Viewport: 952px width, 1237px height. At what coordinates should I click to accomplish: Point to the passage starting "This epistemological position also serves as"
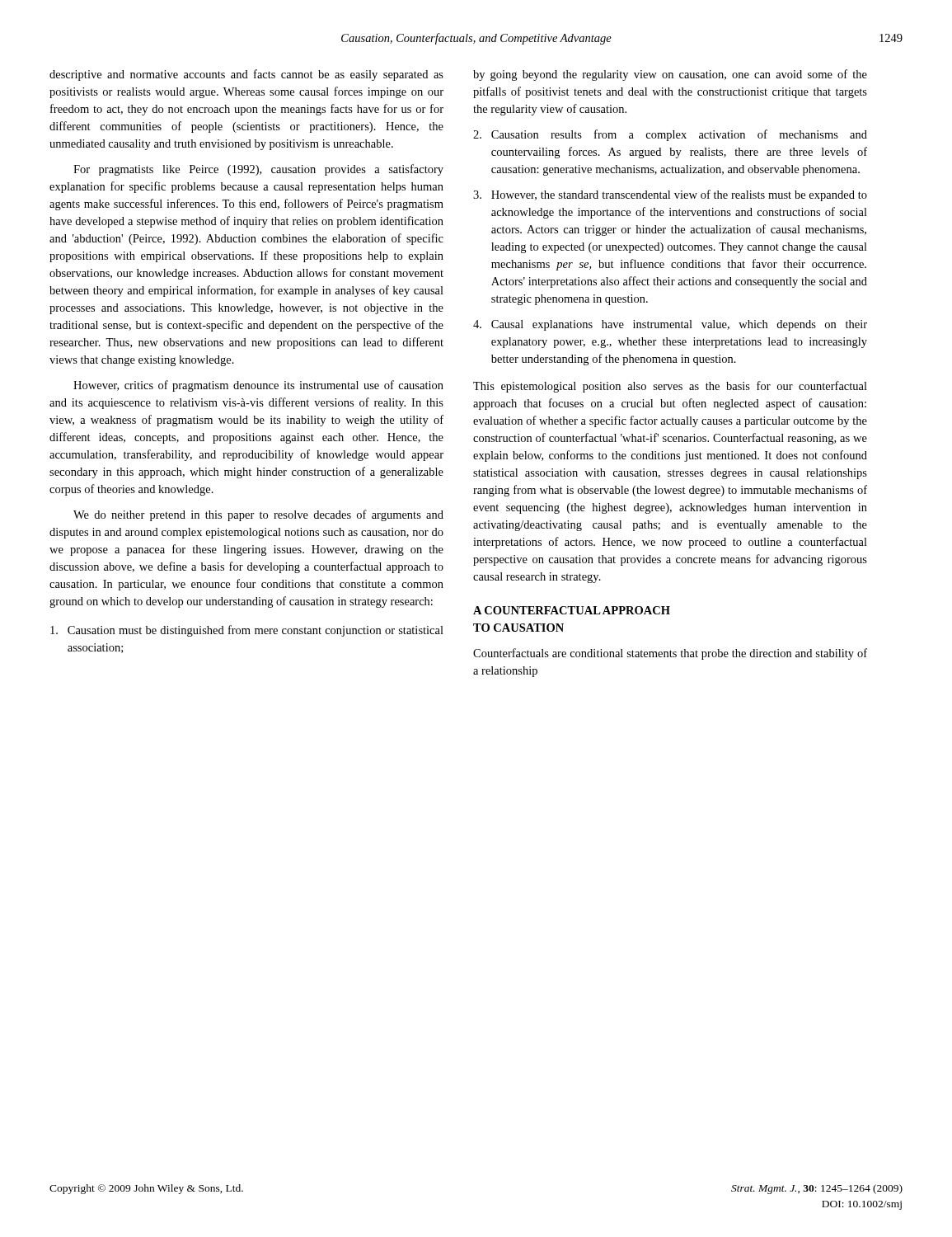pos(670,482)
